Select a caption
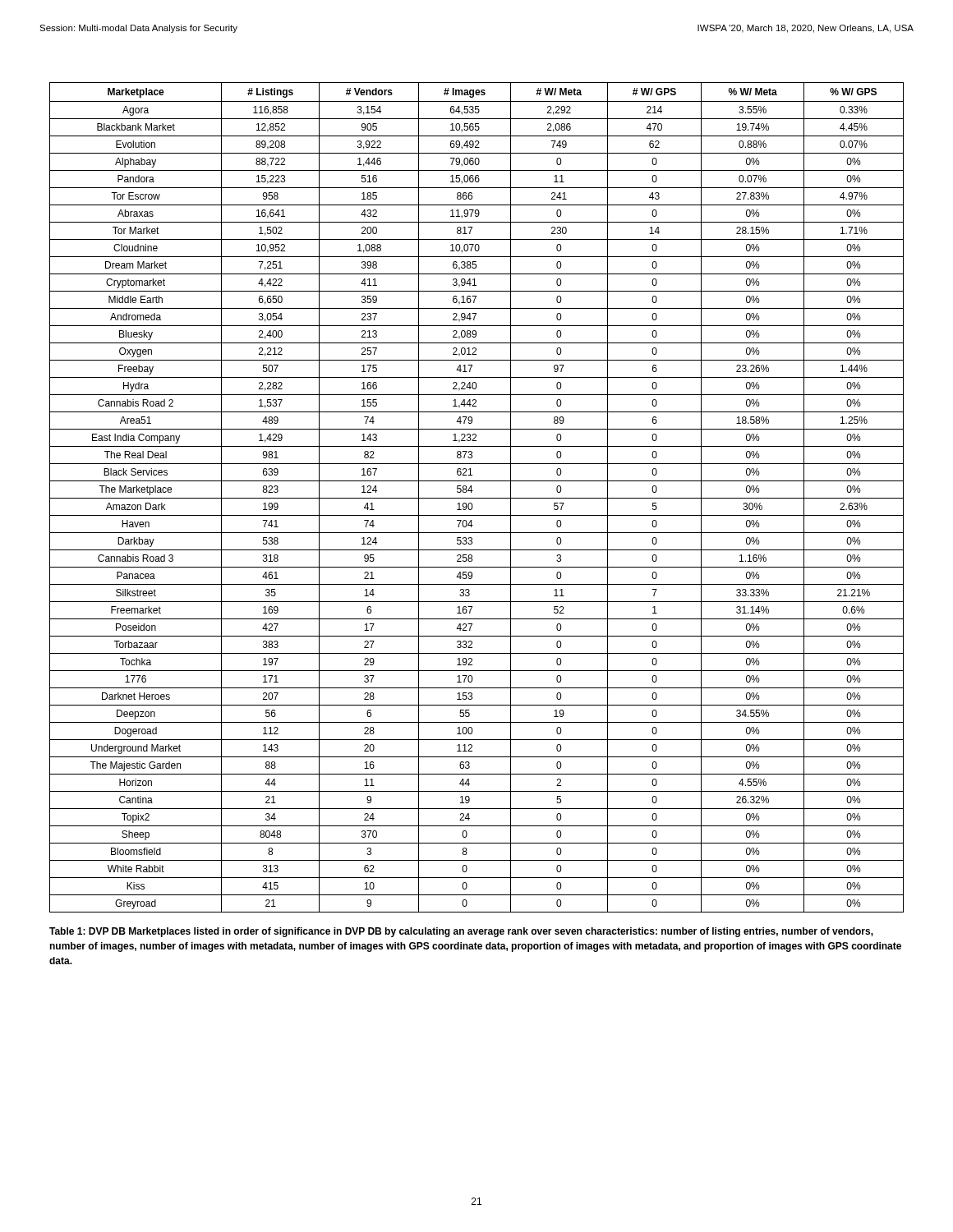This screenshot has width=953, height=1232. 475,946
